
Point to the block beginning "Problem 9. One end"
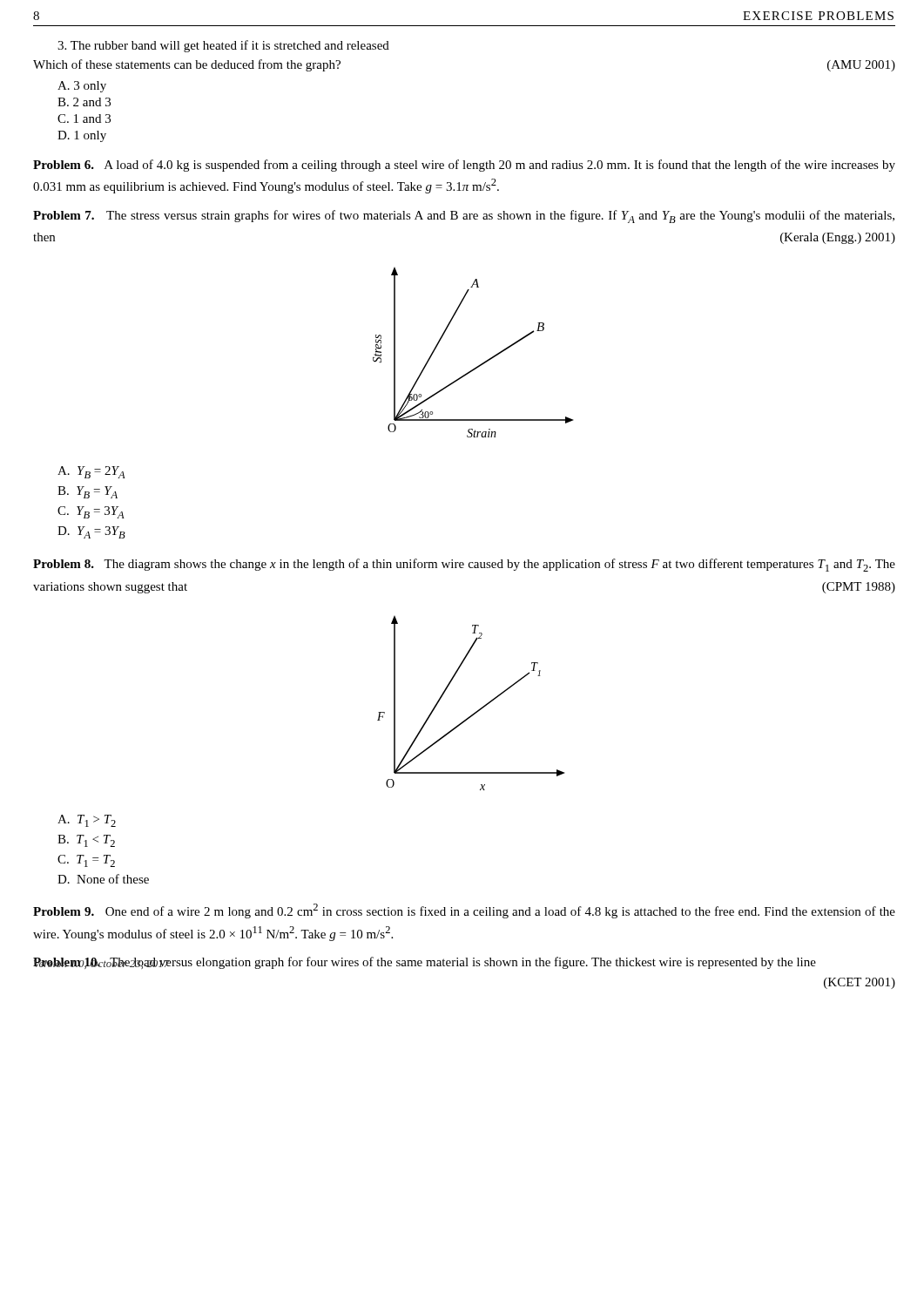coord(464,921)
